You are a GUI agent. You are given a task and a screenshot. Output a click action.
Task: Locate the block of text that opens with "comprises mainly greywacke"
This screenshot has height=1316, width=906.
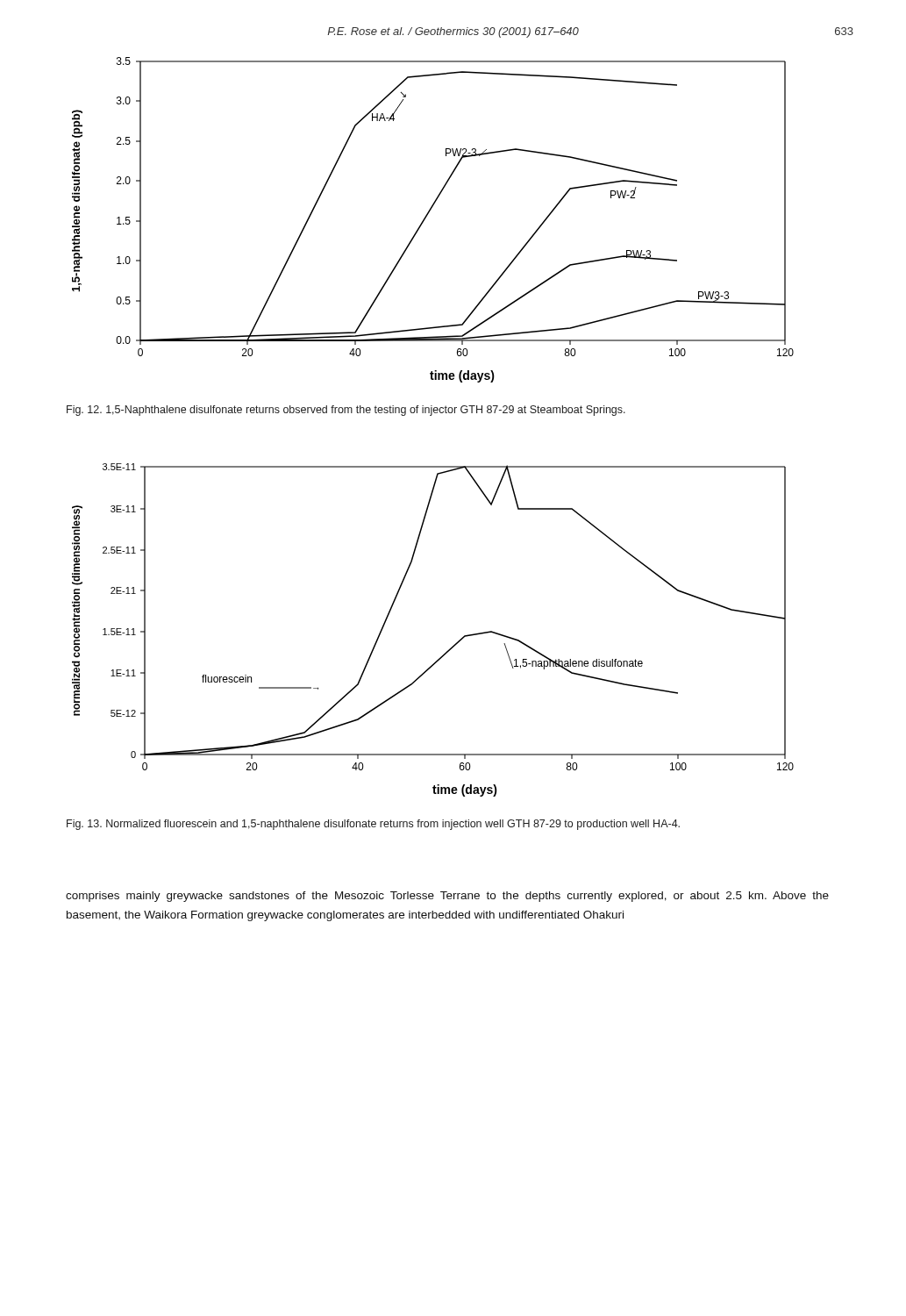[x=447, y=905]
